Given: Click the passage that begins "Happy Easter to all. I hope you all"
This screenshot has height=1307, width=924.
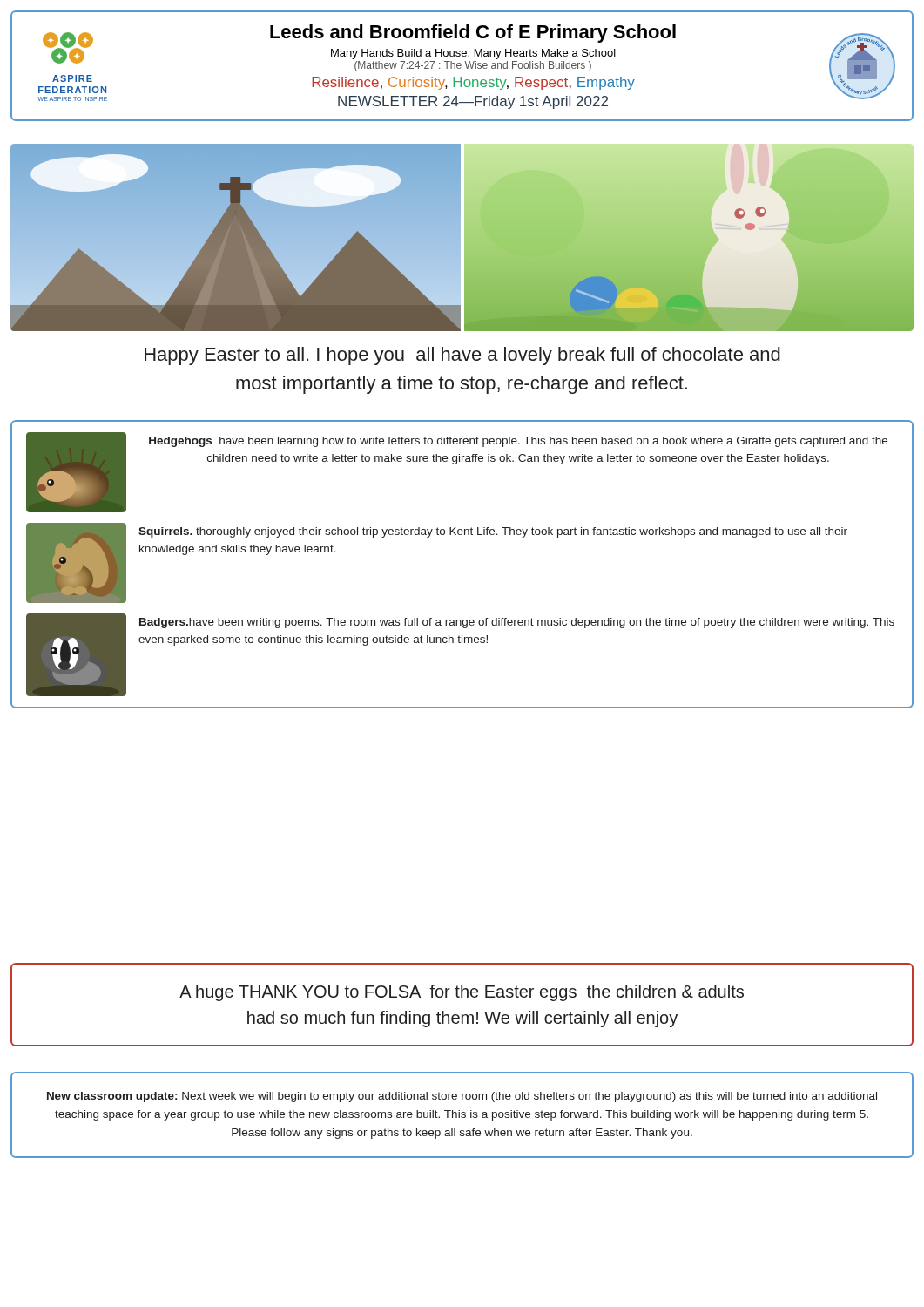Looking at the screenshot, I should click(462, 369).
